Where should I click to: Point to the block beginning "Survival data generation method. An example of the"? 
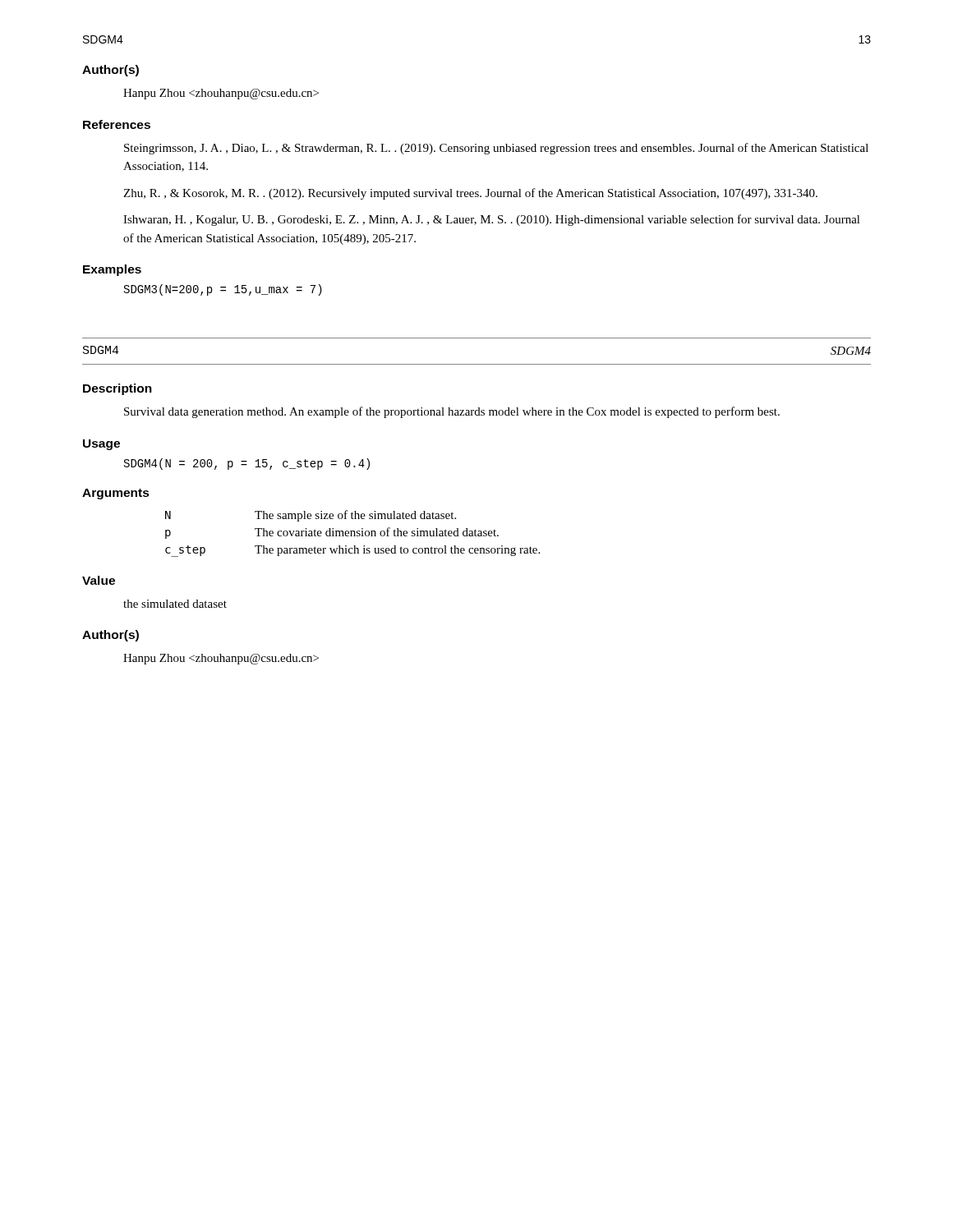(x=452, y=411)
